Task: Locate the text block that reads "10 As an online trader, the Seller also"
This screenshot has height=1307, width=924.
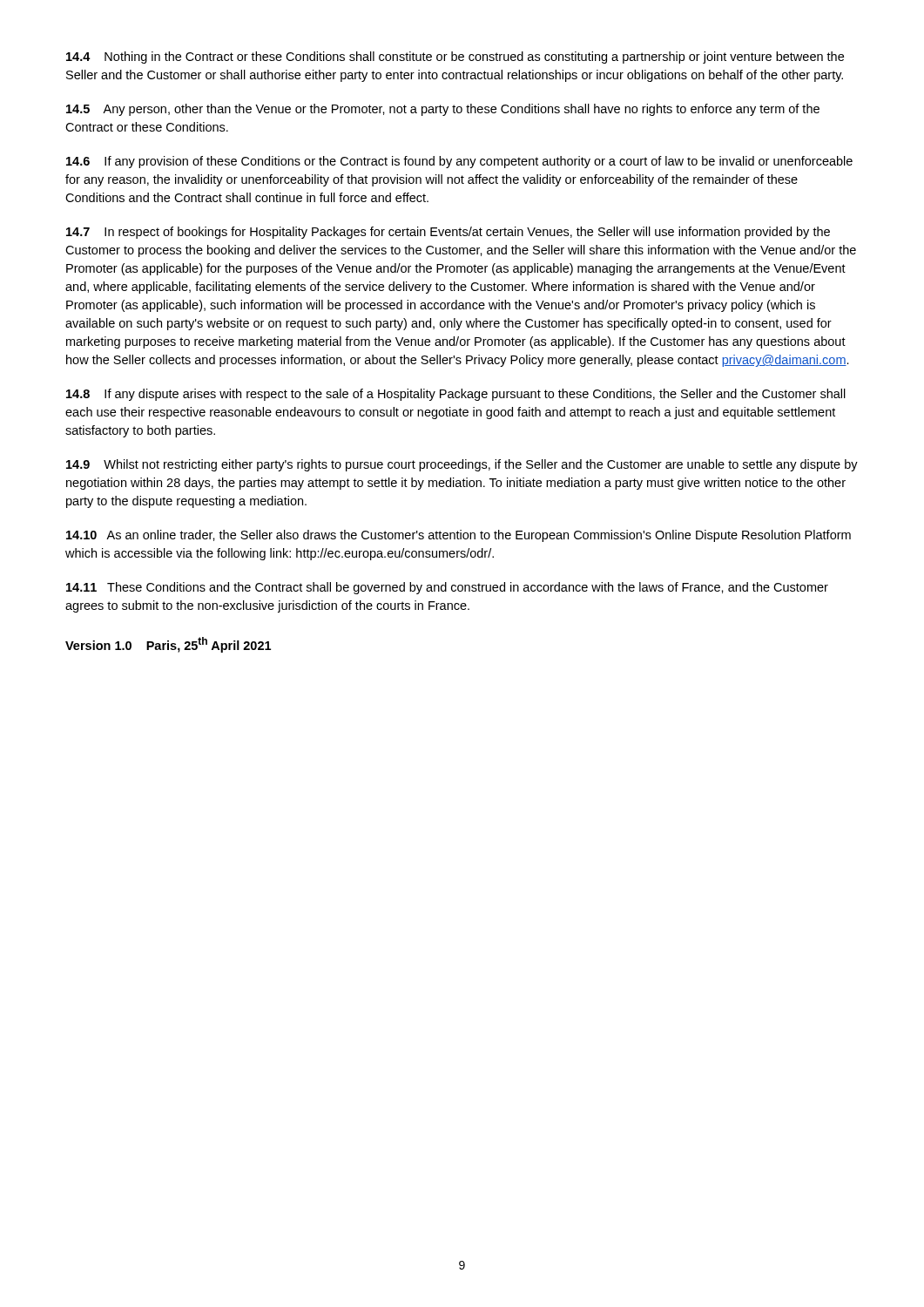Action: [458, 544]
